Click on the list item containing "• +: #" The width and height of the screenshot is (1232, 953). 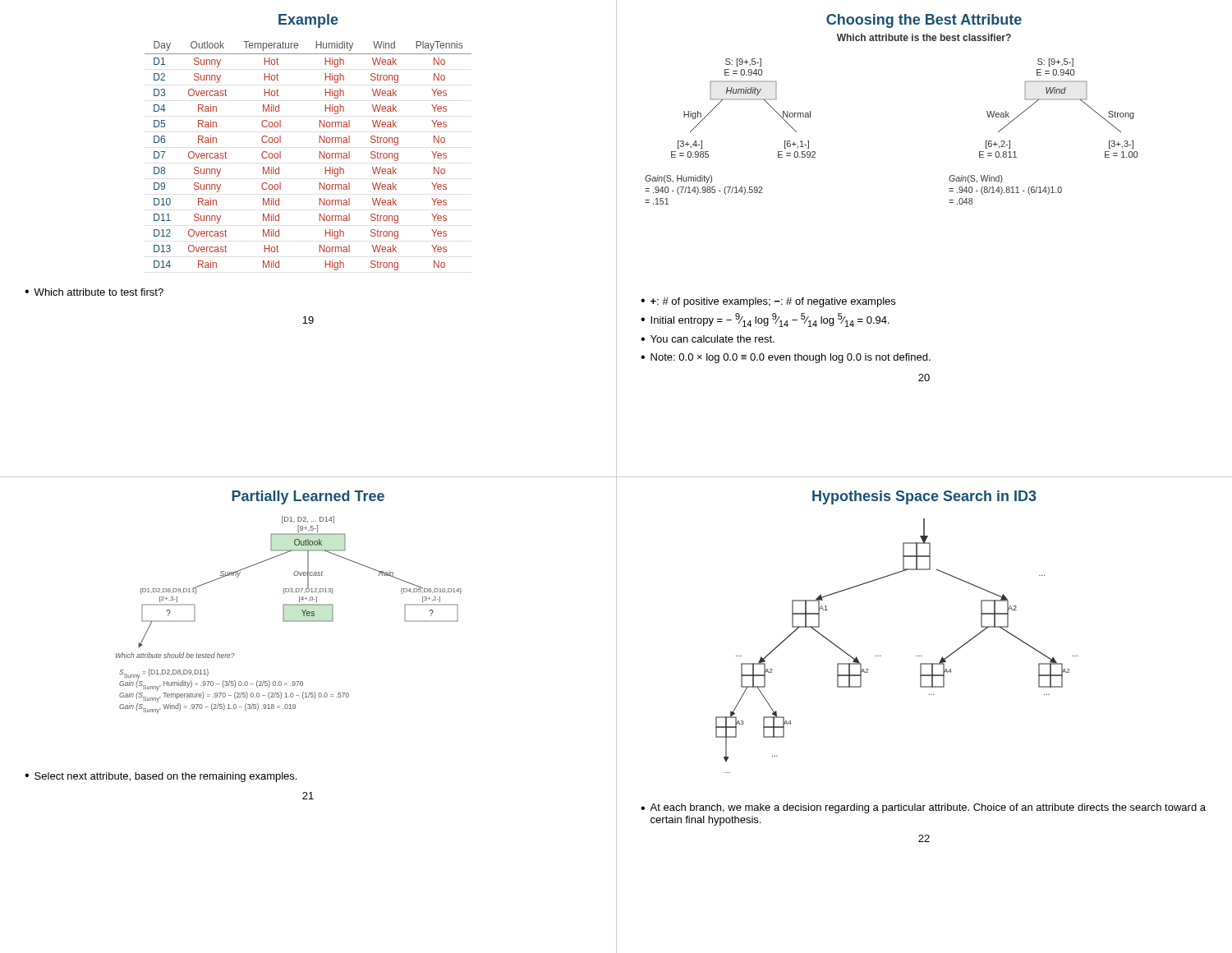pyautogui.click(x=768, y=301)
